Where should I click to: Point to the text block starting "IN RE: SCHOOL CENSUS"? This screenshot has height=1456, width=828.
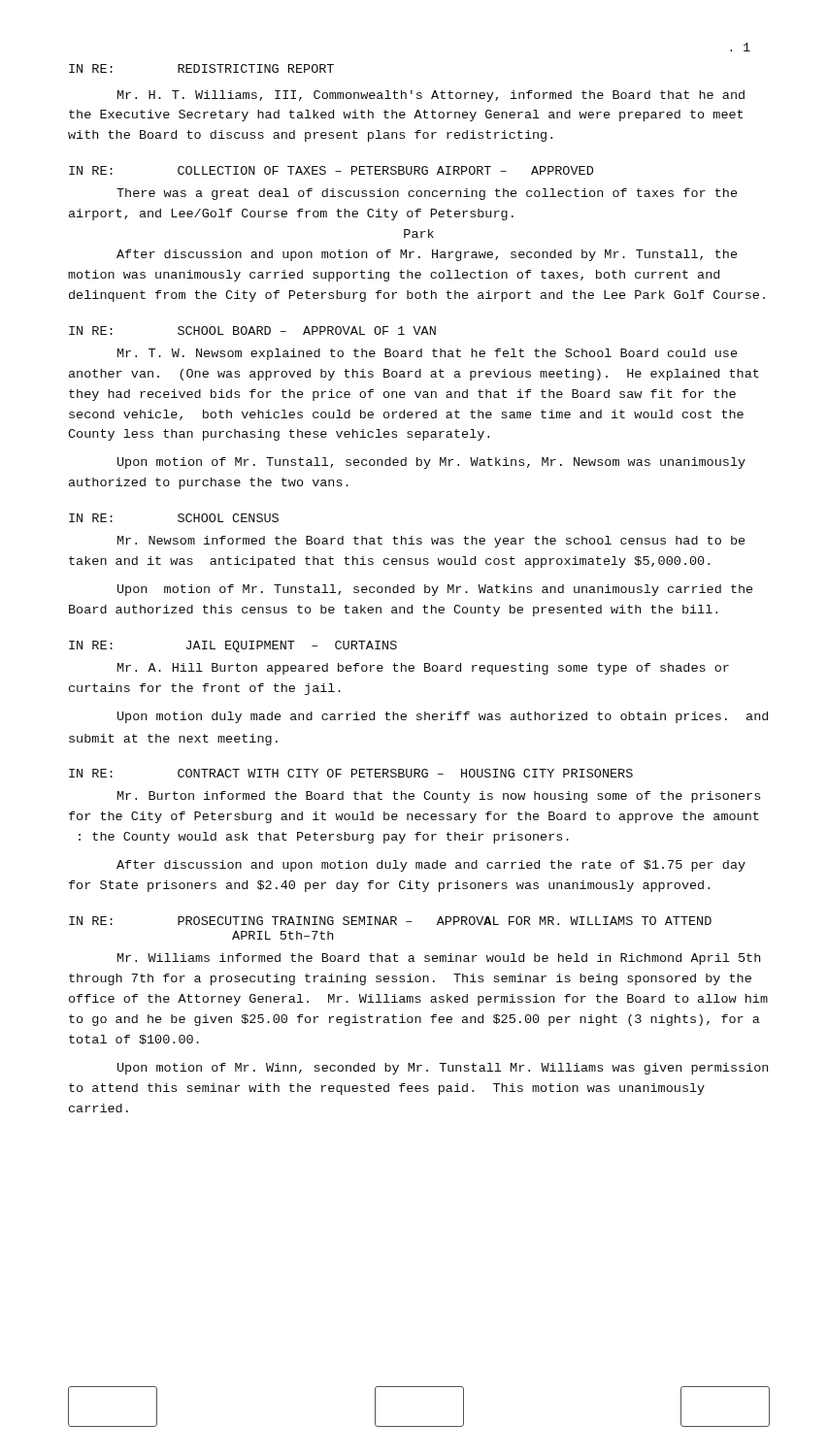(174, 519)
